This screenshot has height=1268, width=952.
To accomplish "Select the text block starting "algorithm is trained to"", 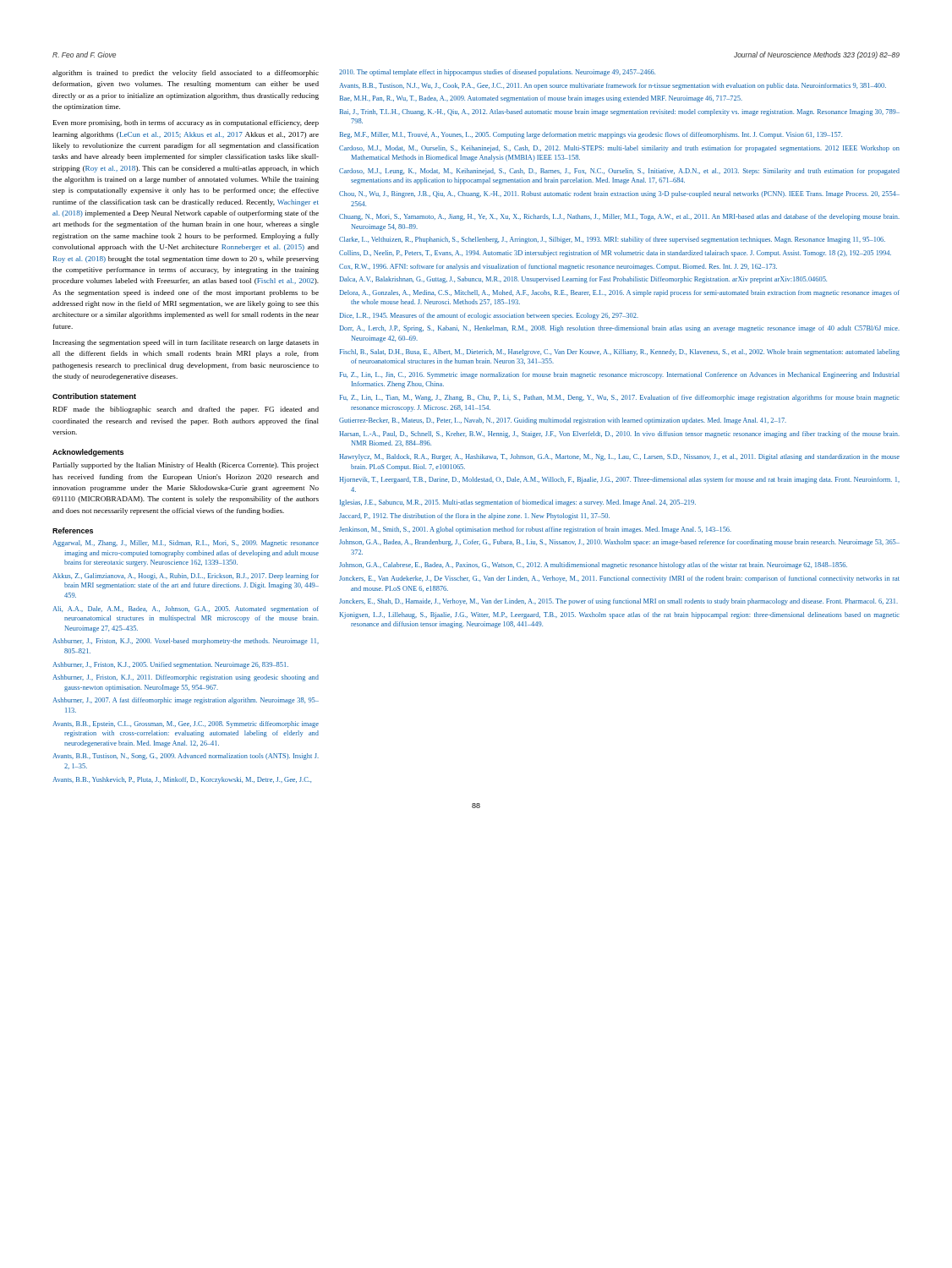I will click(186, 225).
